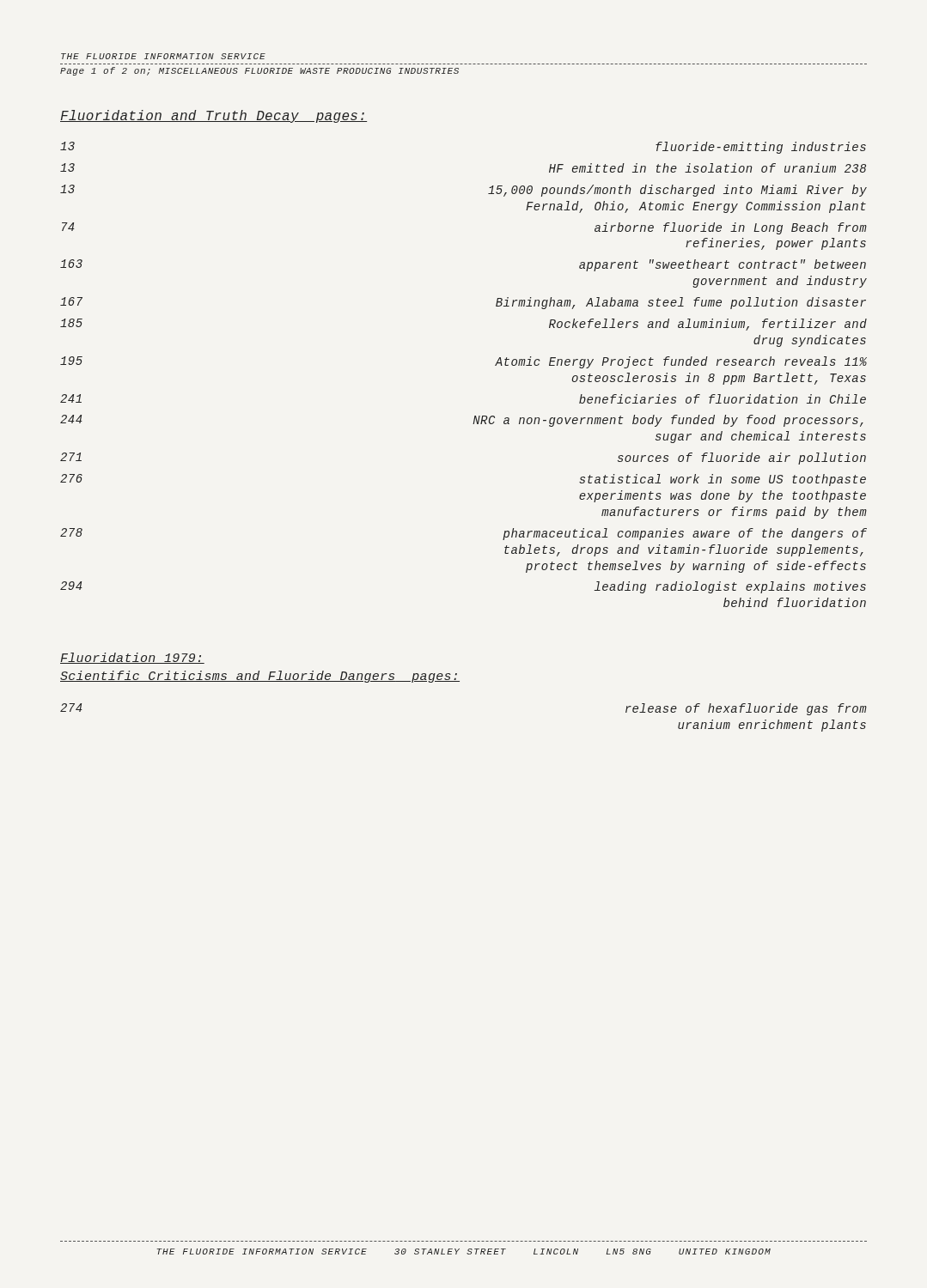The height and width of the screenshot is (1288, 927).
Task: Point to the block beginning "271 sources of fluoride"
Action: tap(72, 458)
